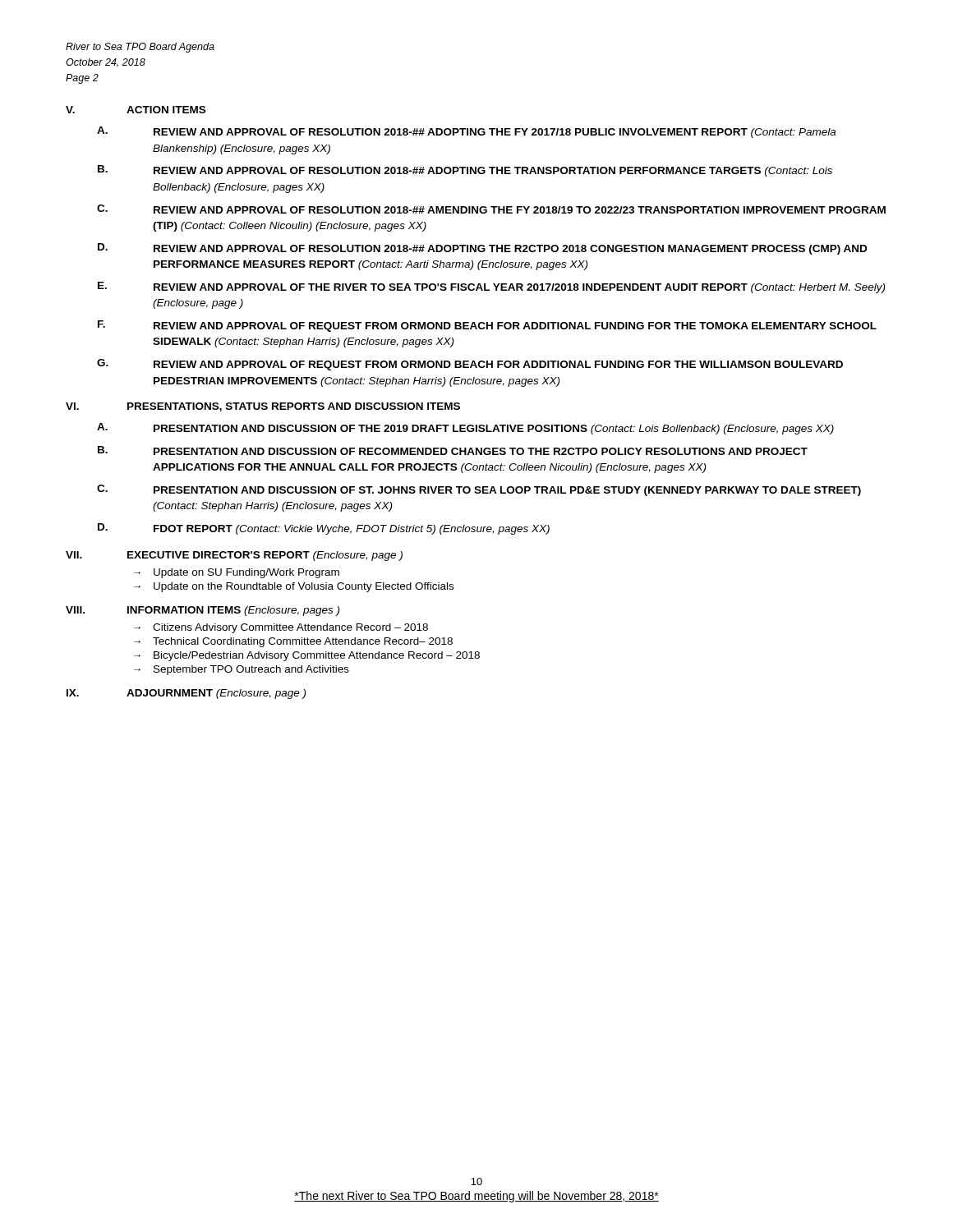953x1232 pixels.
Task: Point to the text starting "D. FDOT REPORT (Contact: Vickie Wyche, FDOT District"
Action: click(476, 529)
